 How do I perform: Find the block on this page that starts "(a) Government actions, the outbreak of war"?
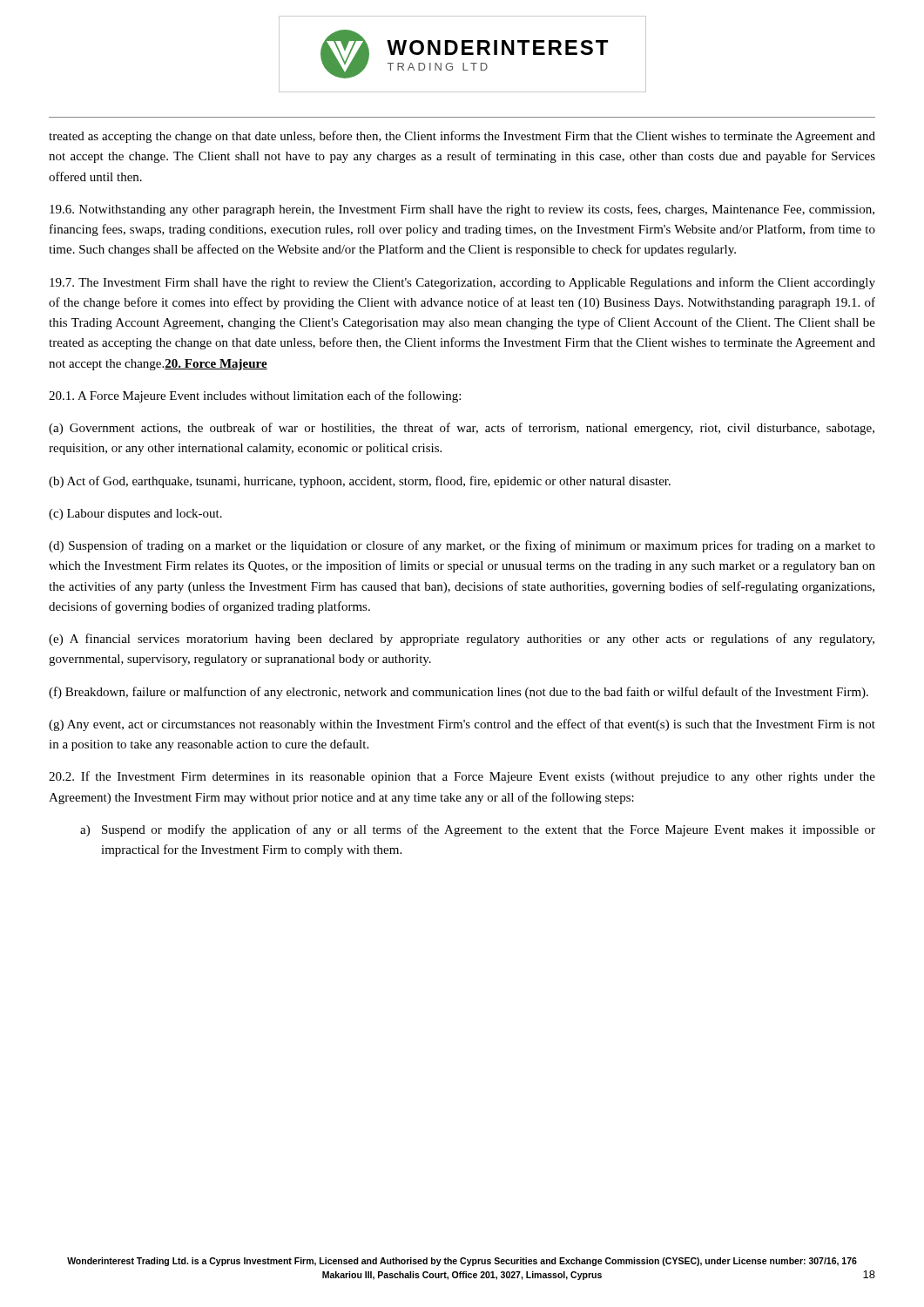[x=462, y=438]
